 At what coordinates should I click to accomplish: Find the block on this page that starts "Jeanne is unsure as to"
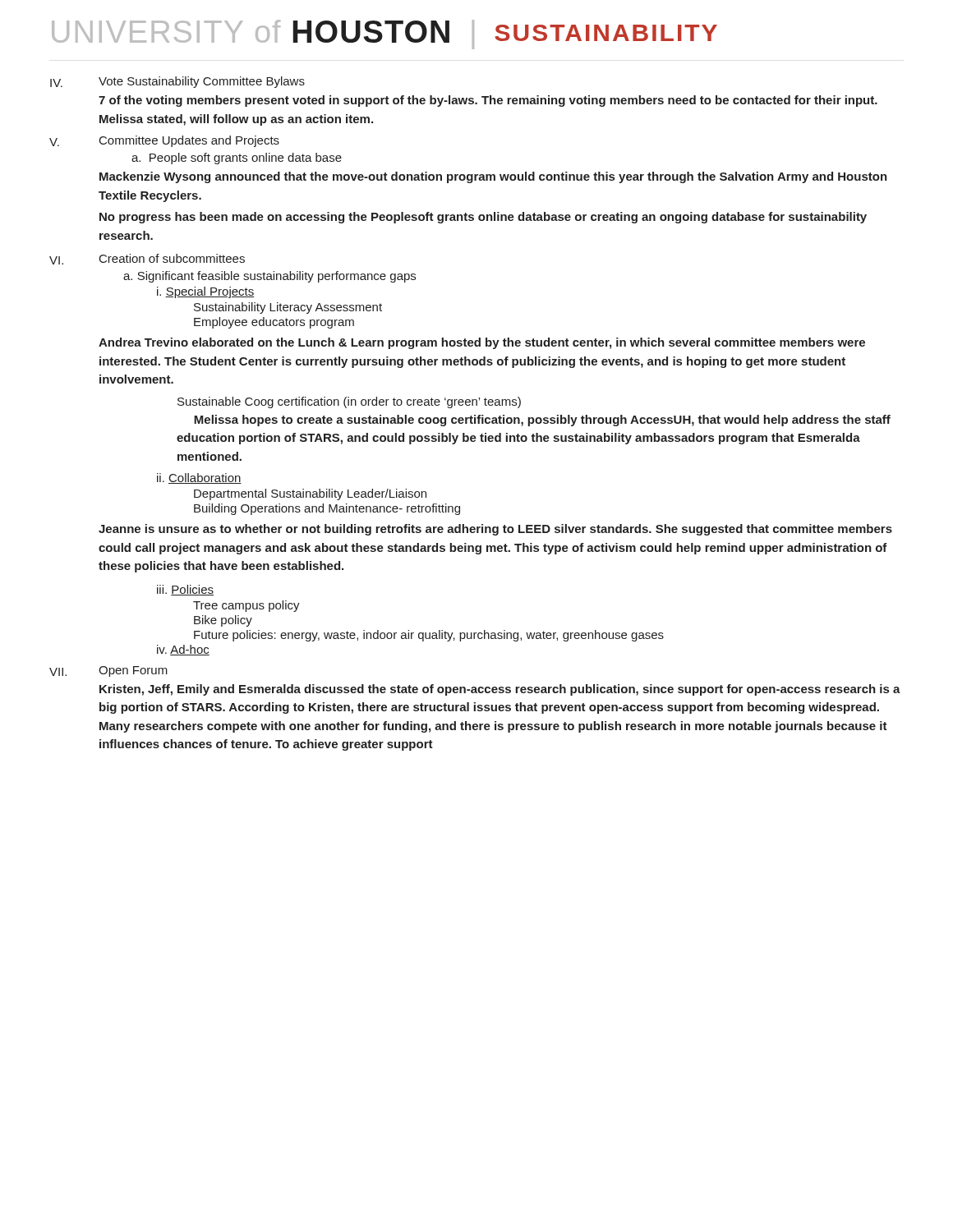click(x=495, y=547)
